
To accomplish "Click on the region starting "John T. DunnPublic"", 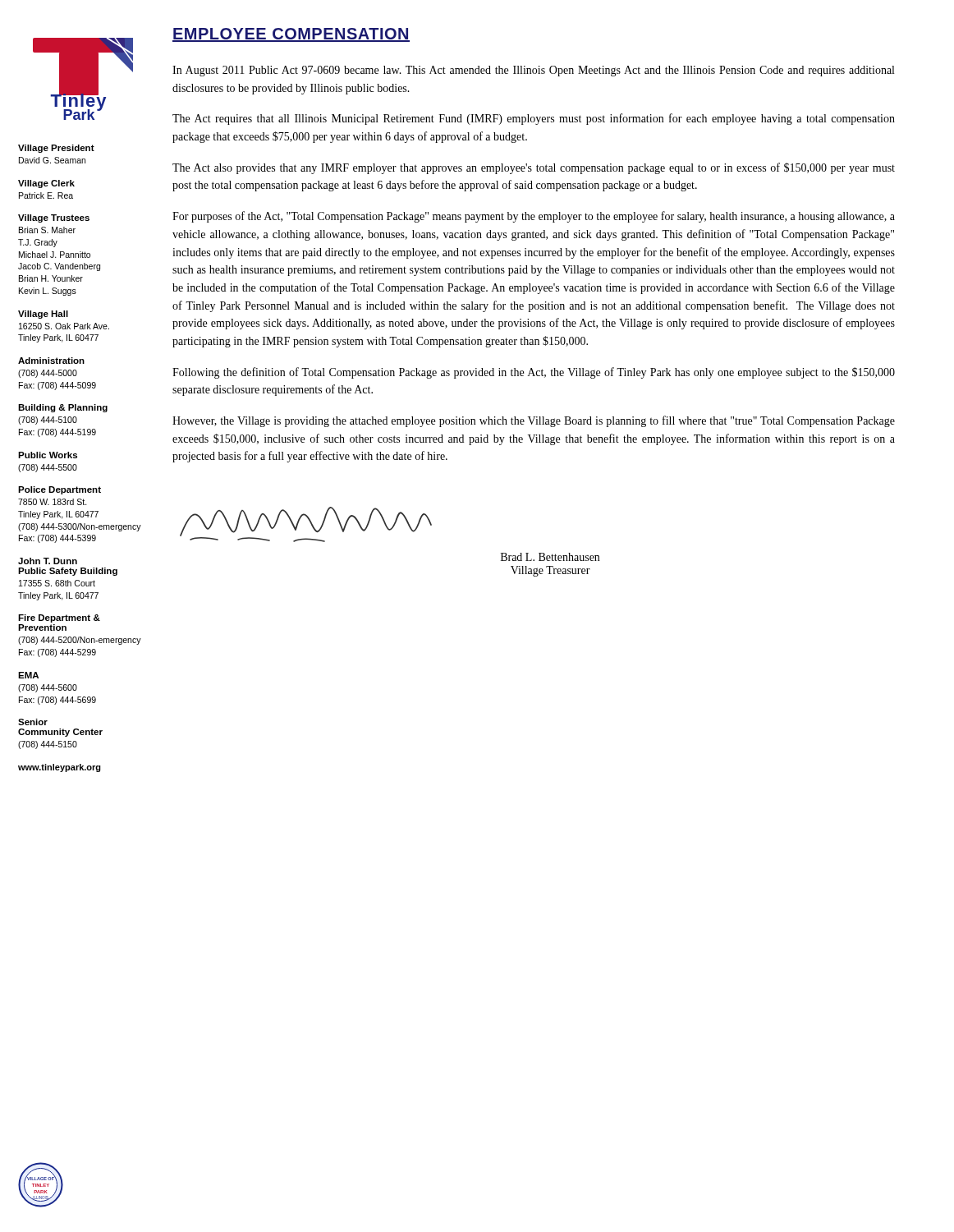I will pos(84,579).
